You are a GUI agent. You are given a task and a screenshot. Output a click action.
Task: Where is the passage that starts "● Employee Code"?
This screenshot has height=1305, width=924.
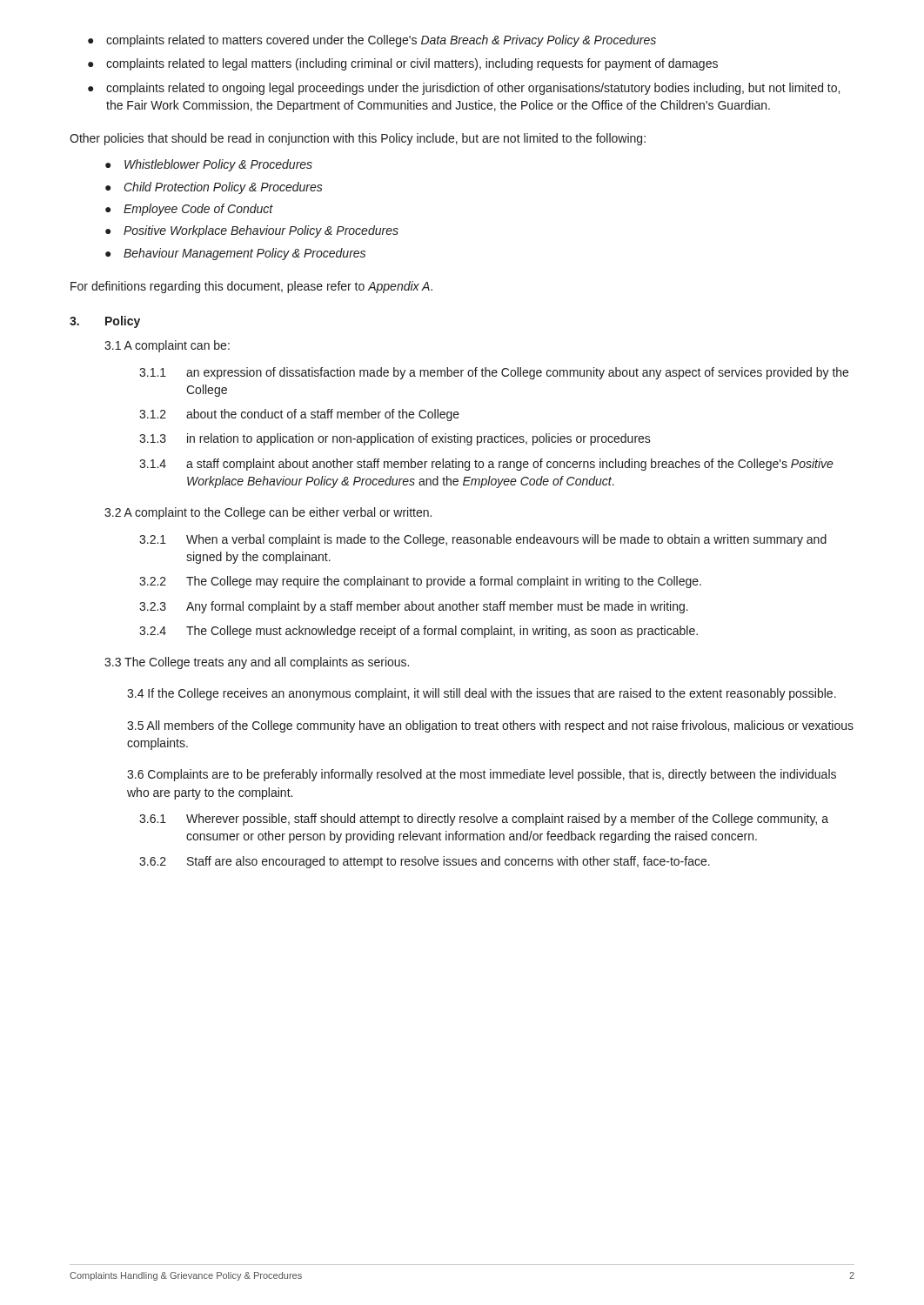tap(188, 209)
